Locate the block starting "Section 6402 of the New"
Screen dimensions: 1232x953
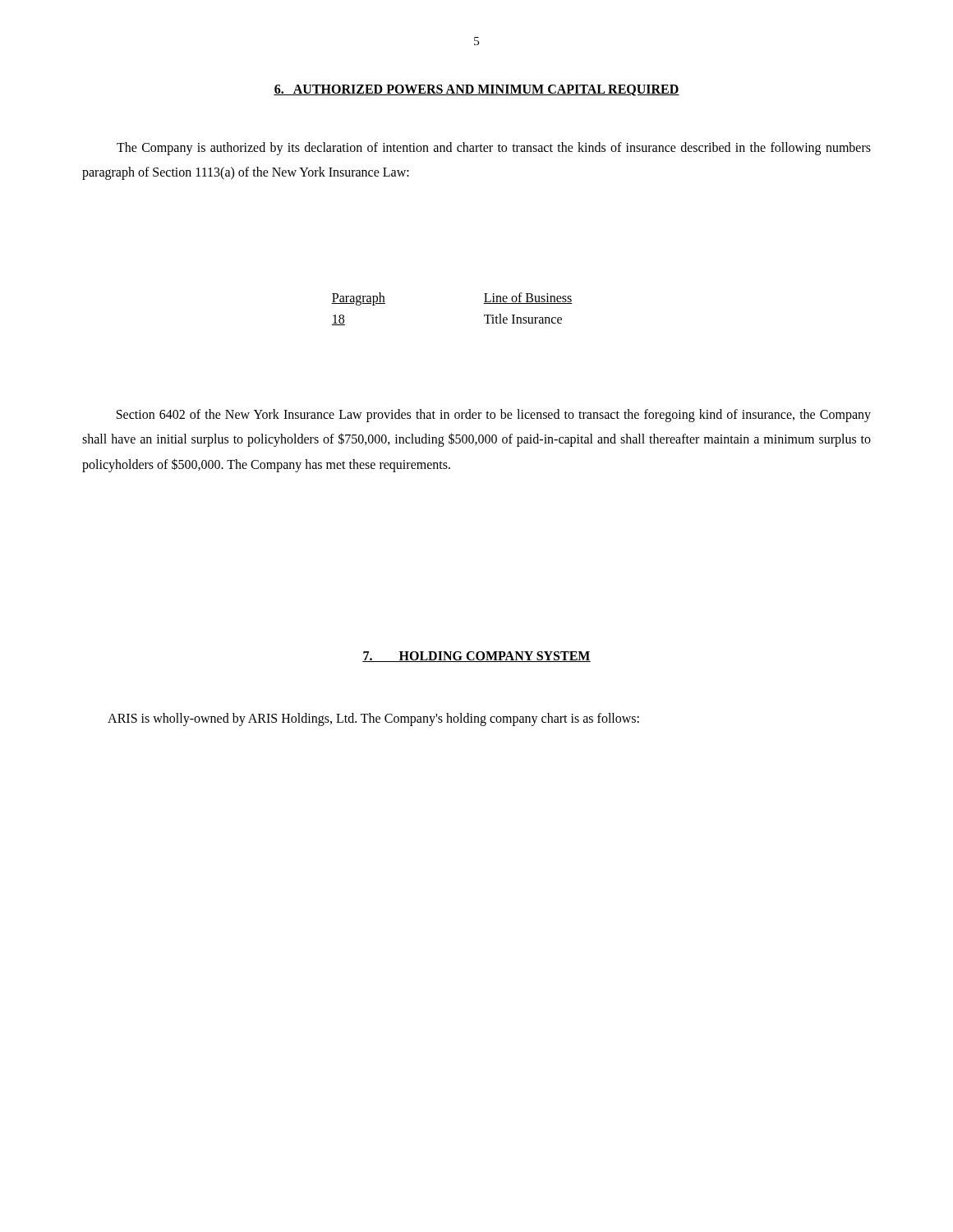(476, 439)
